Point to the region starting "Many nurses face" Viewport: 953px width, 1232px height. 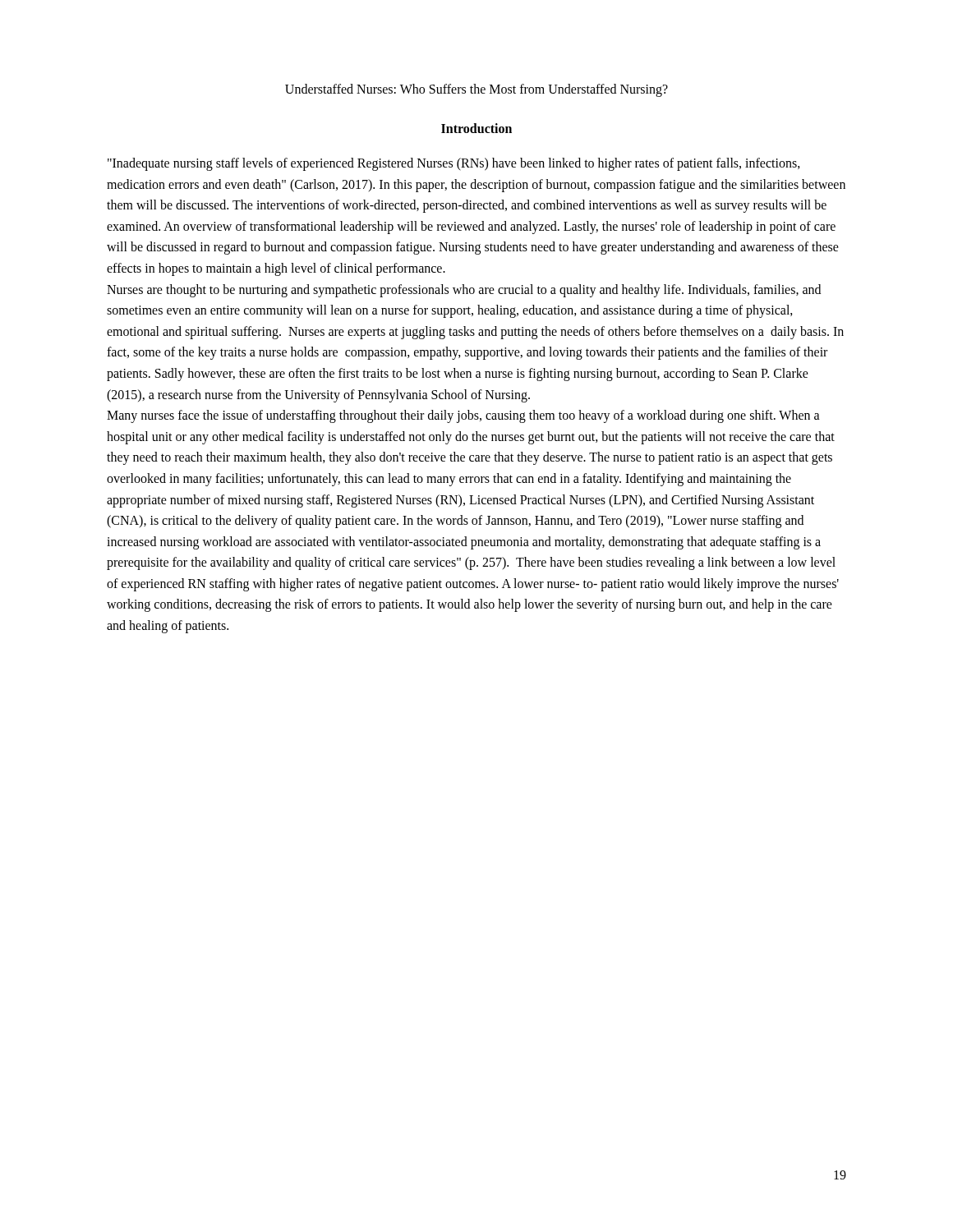(x=476, y=521)
